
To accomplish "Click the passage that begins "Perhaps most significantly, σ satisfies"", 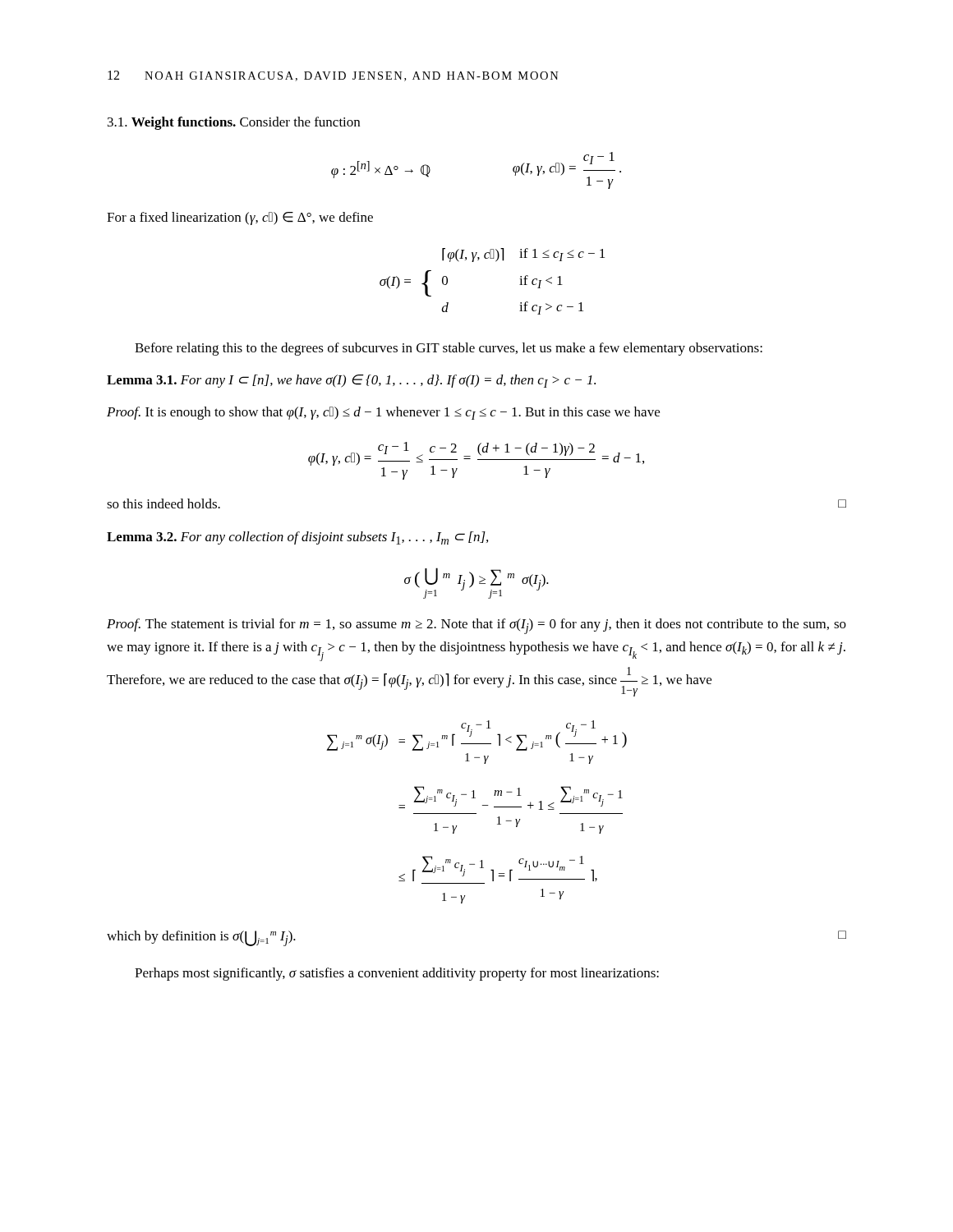I will [x=397, y=973].
